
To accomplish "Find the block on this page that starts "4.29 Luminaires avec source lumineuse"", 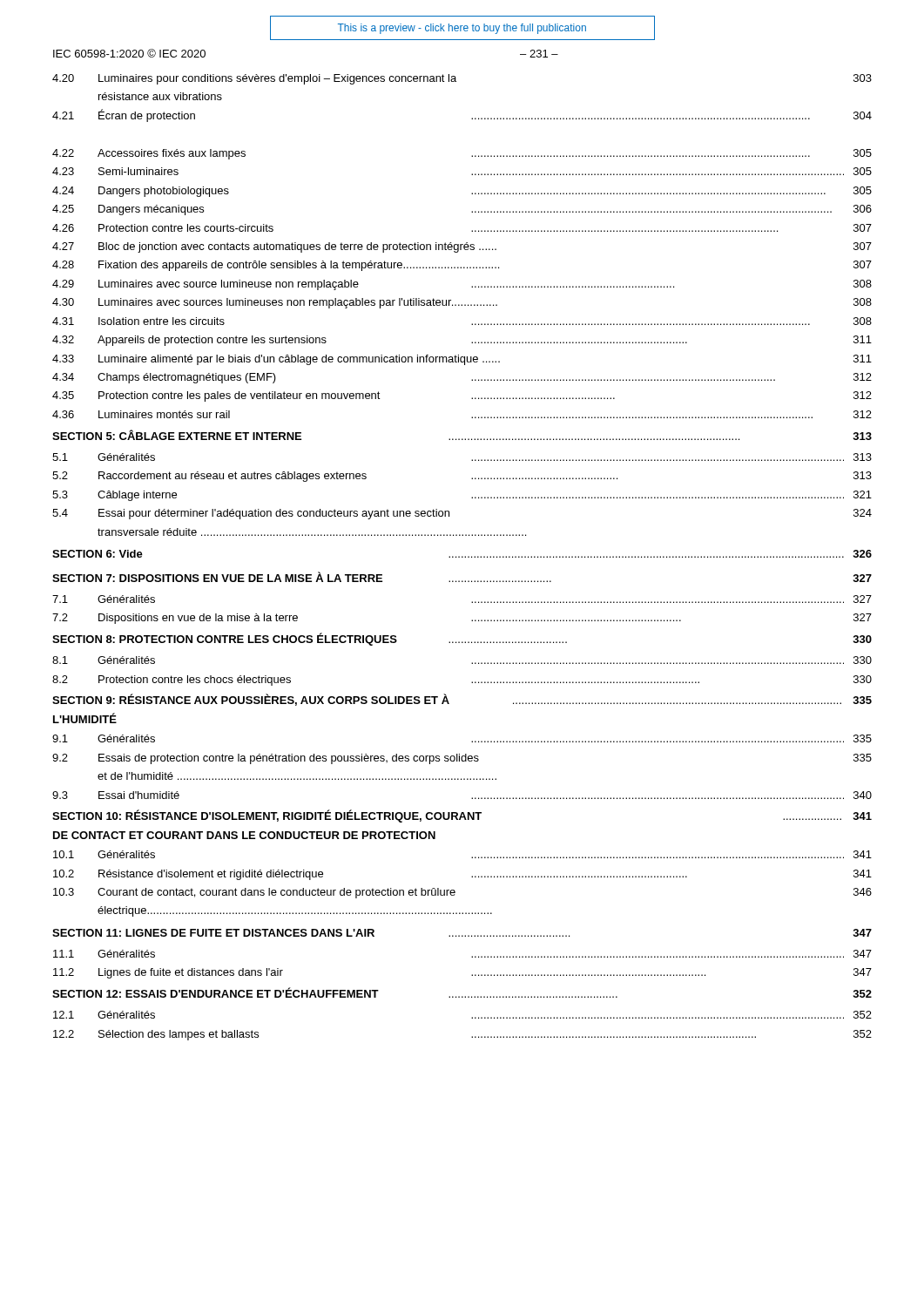I will (462, 284).
